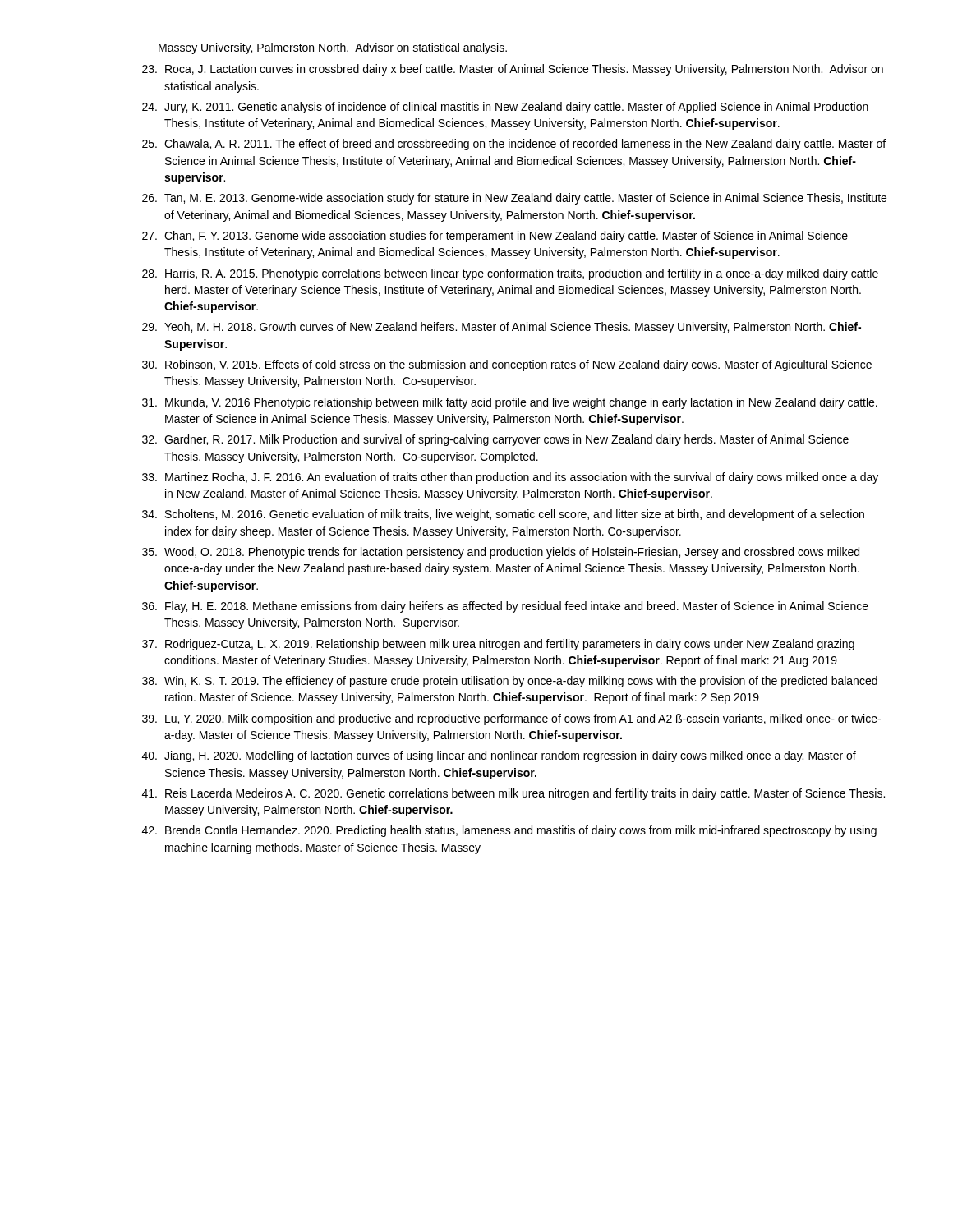Locate the region starting "40. Jiang, H. 2020. Modelling of"

click(x=501, y=764)
